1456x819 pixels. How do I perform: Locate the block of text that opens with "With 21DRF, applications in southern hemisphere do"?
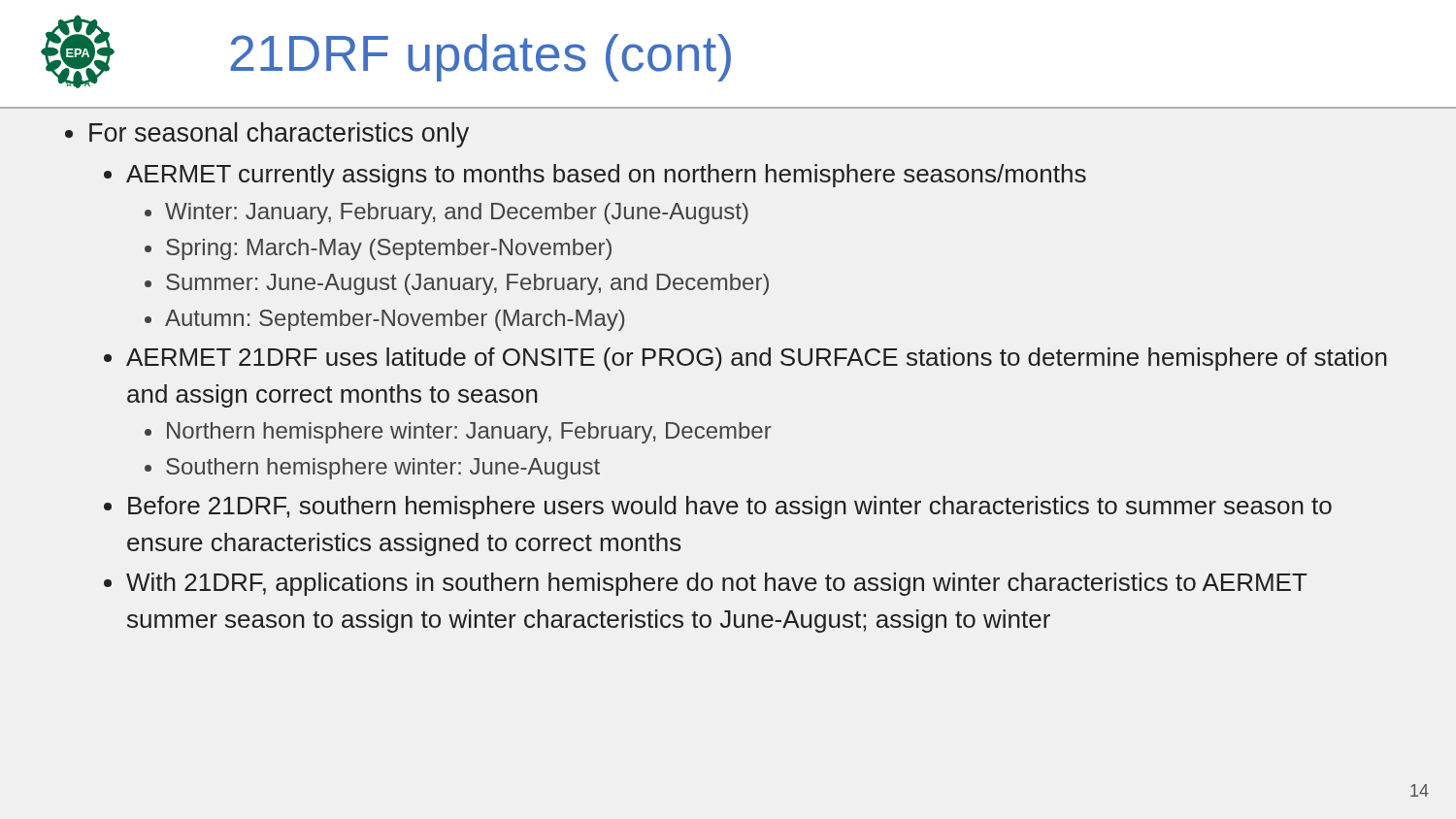coord(717,601)
